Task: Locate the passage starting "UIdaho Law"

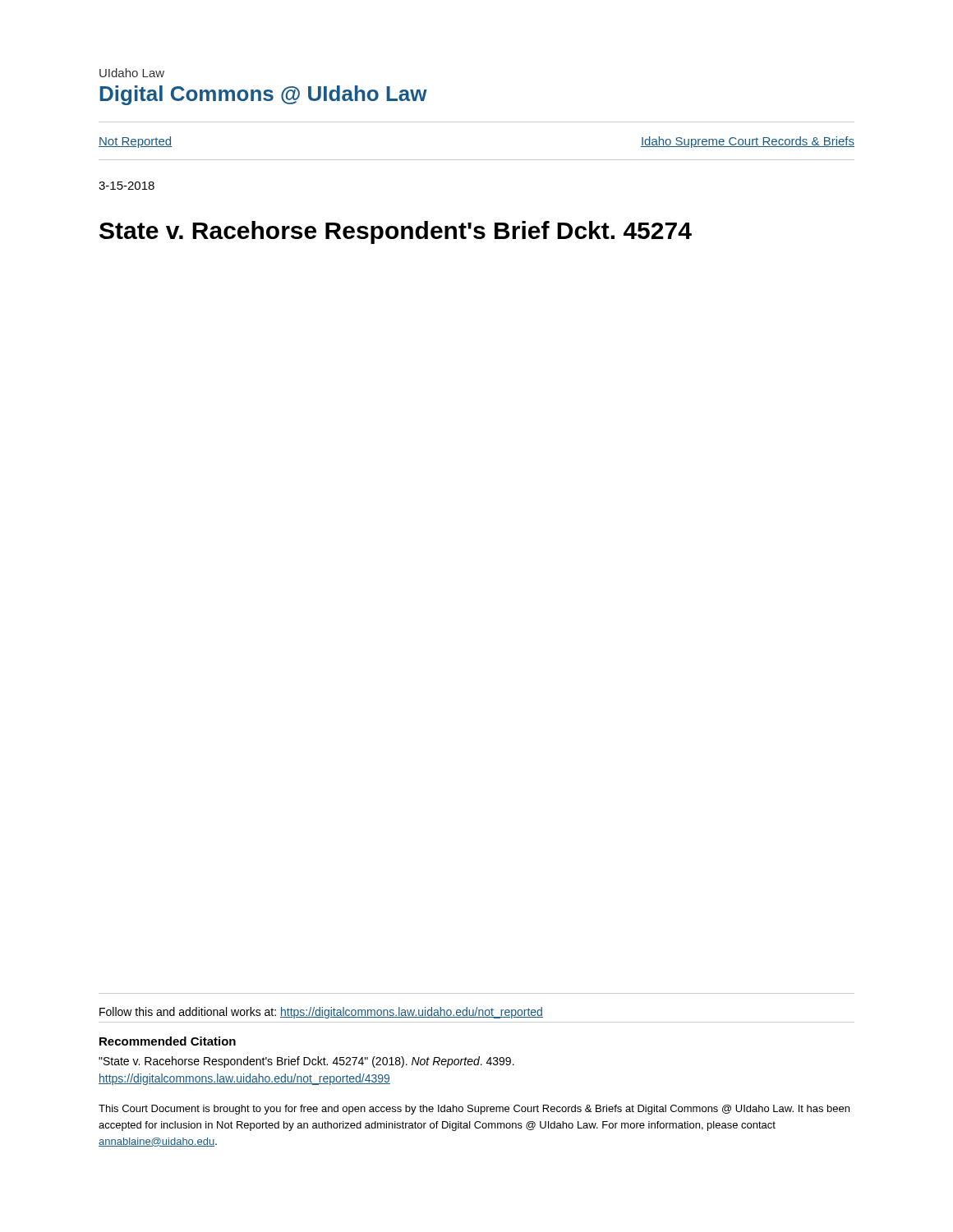Action: tap(131, 73)
